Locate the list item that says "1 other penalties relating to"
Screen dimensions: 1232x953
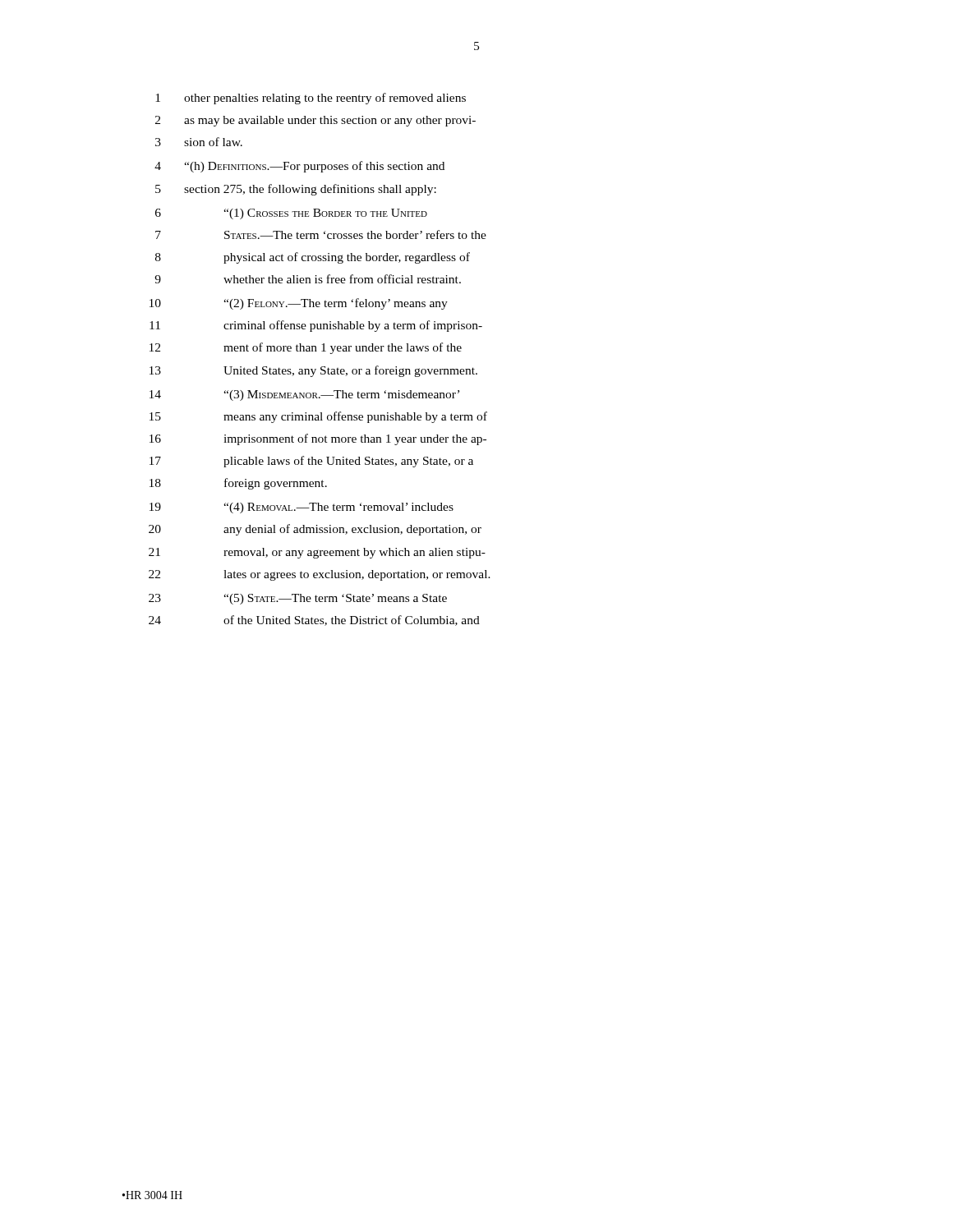(x=311, y=99)
